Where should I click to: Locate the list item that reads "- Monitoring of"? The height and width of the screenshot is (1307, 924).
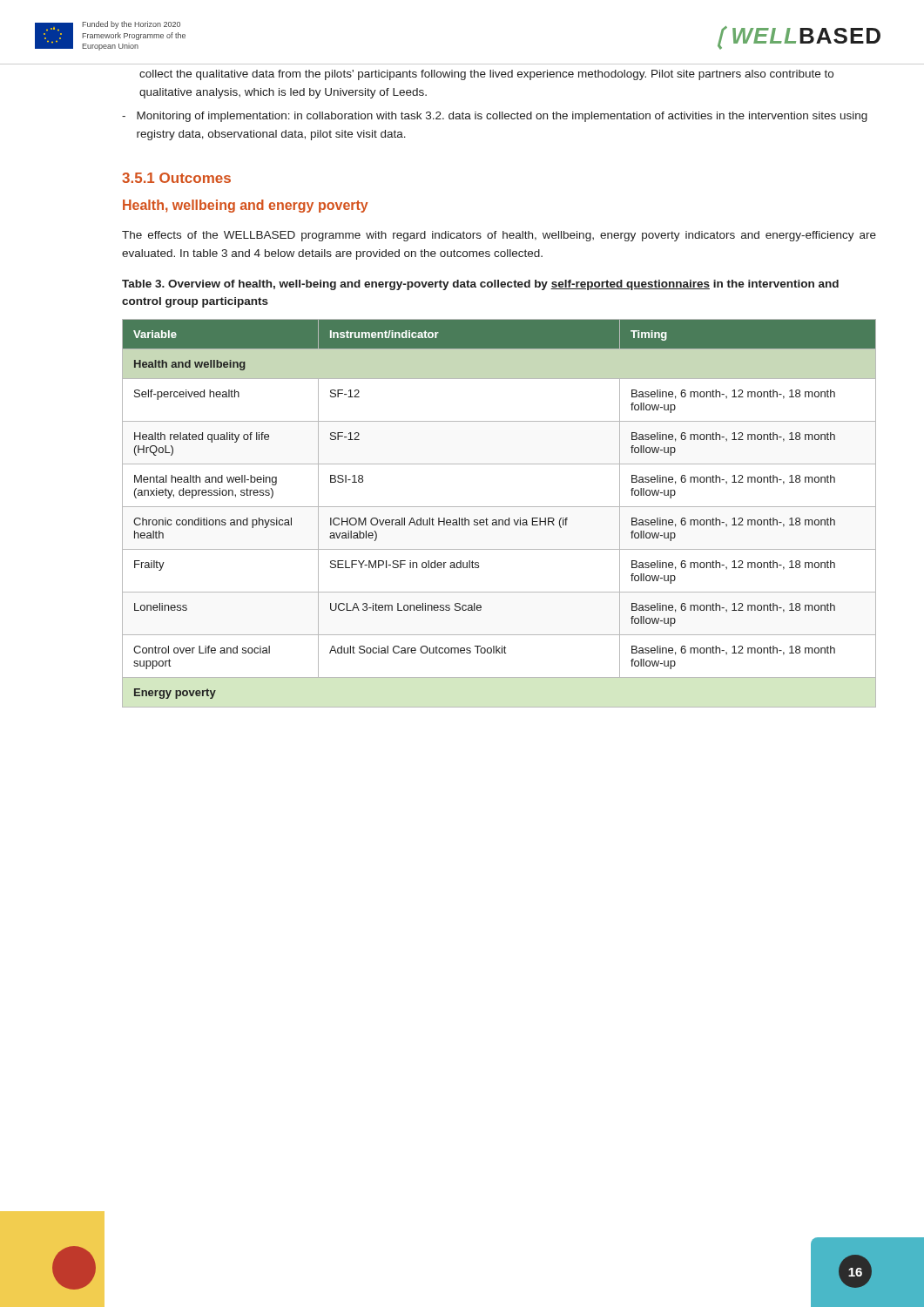[x=499, y=125]
